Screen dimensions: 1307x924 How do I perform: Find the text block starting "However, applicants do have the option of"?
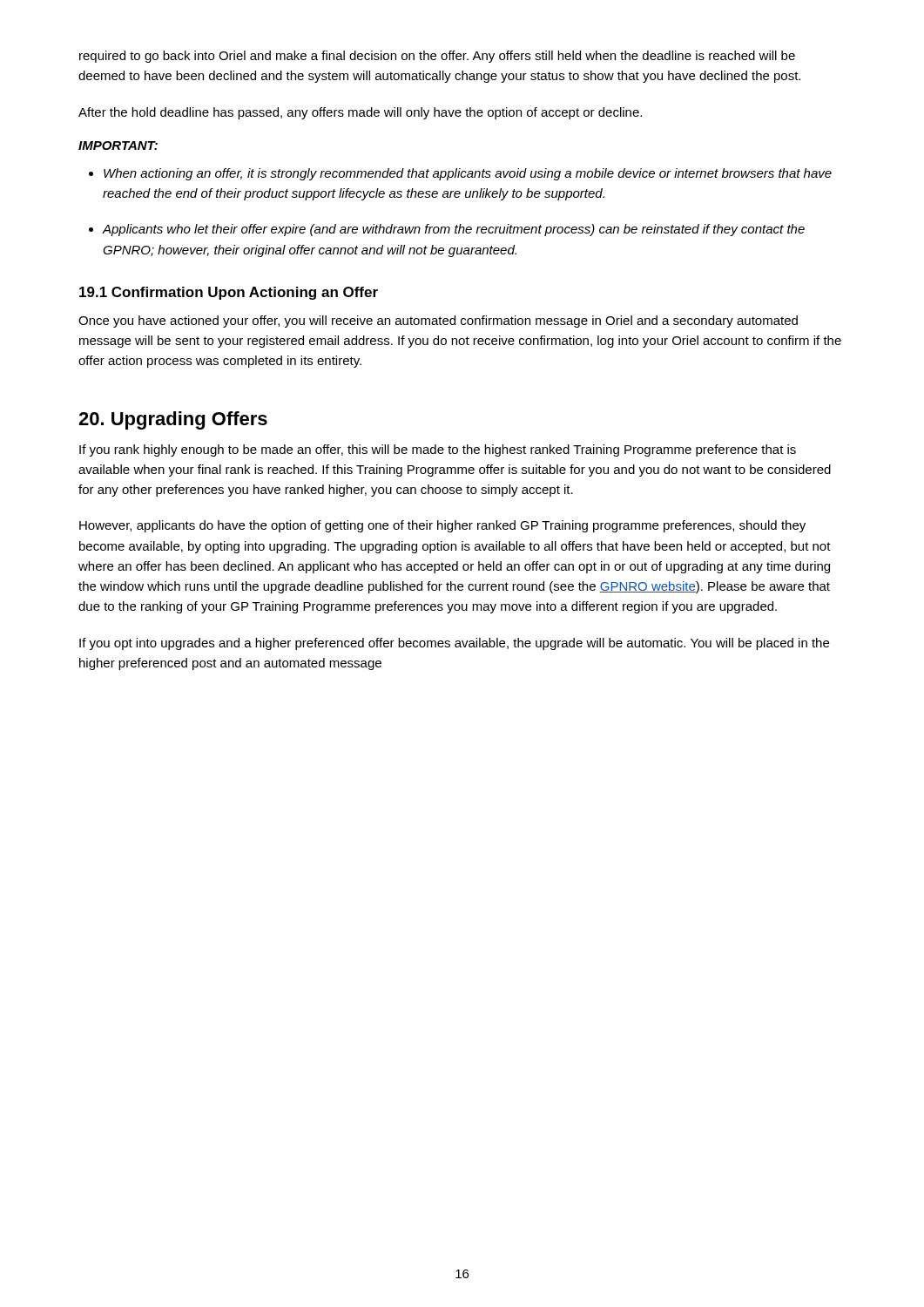455,566
